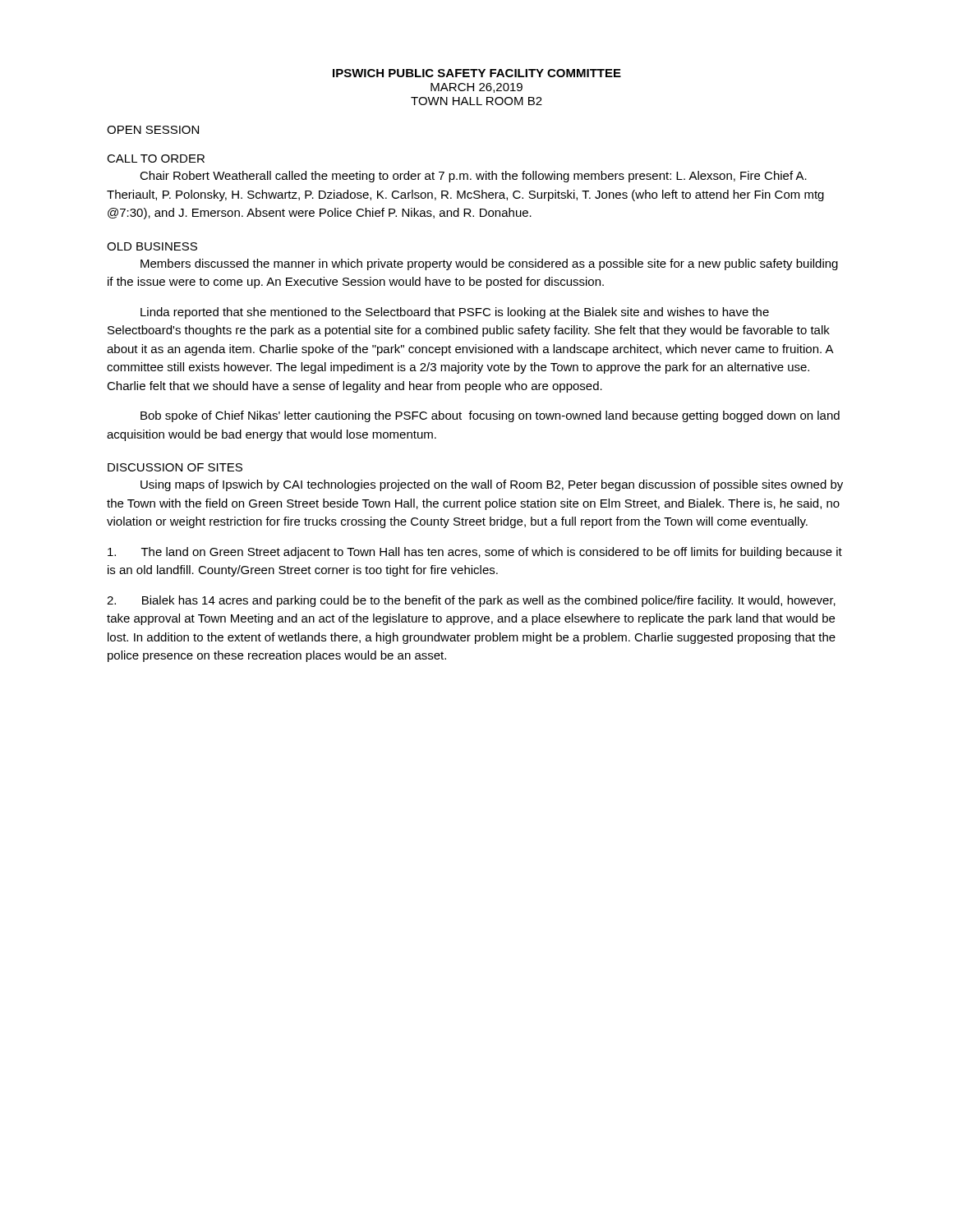Locate the text block with the text "Chair Robert Weatherall"
Image resolution: width=953 pixels, height=1232 pixels.
[466, 194]
